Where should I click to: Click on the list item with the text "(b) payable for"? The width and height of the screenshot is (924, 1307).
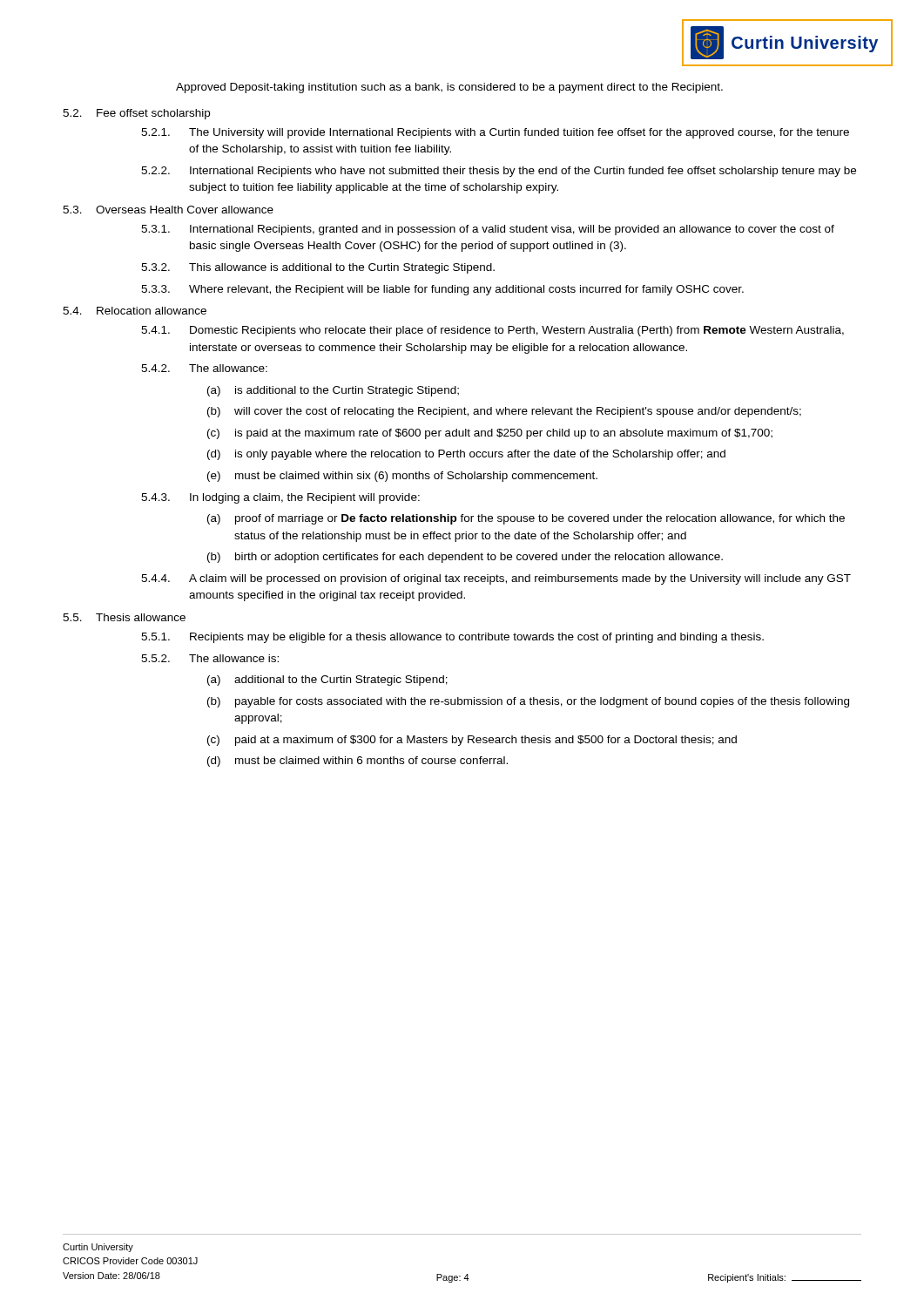(534, 709)
